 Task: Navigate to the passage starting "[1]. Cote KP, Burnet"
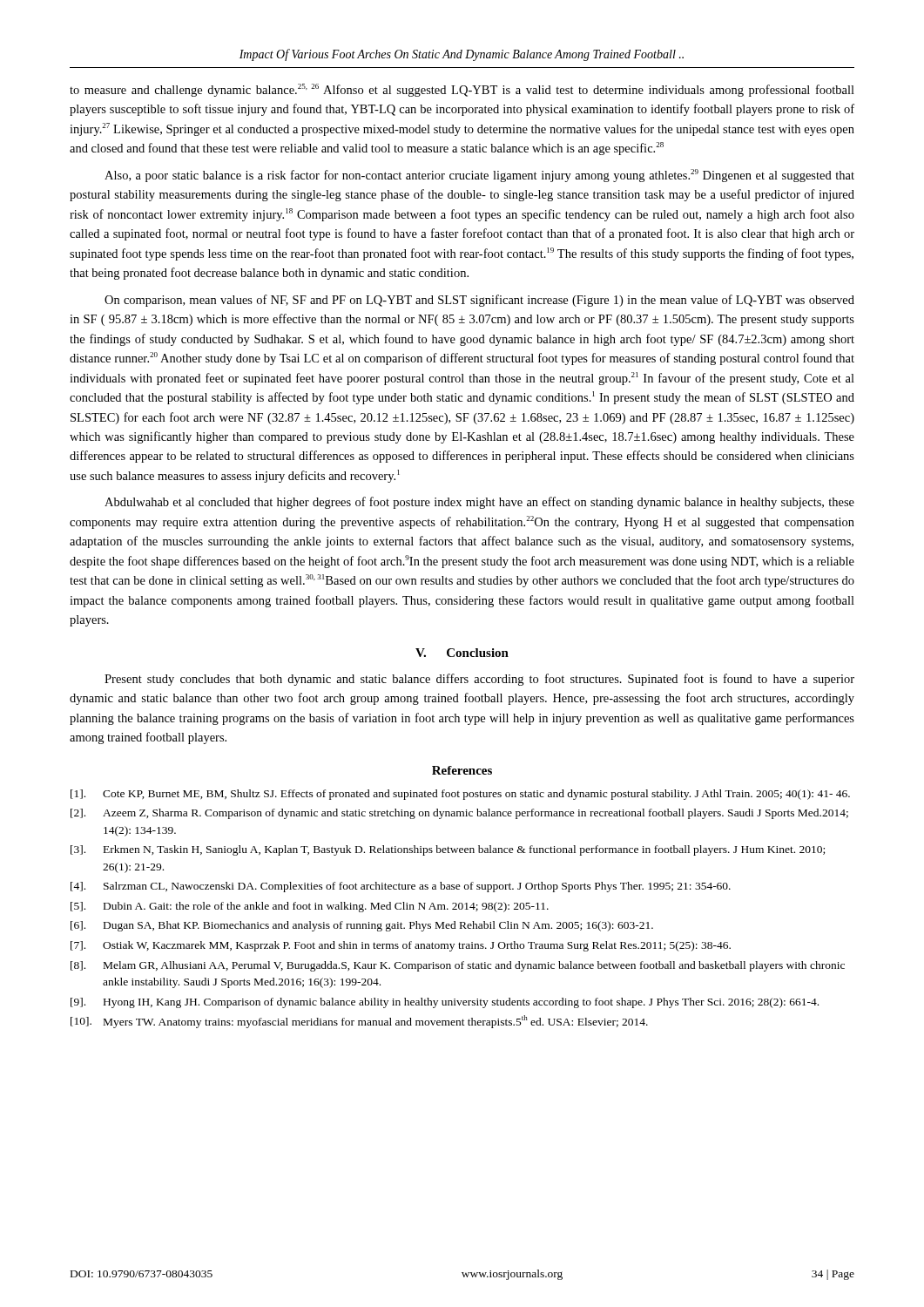tap(462, 793)
